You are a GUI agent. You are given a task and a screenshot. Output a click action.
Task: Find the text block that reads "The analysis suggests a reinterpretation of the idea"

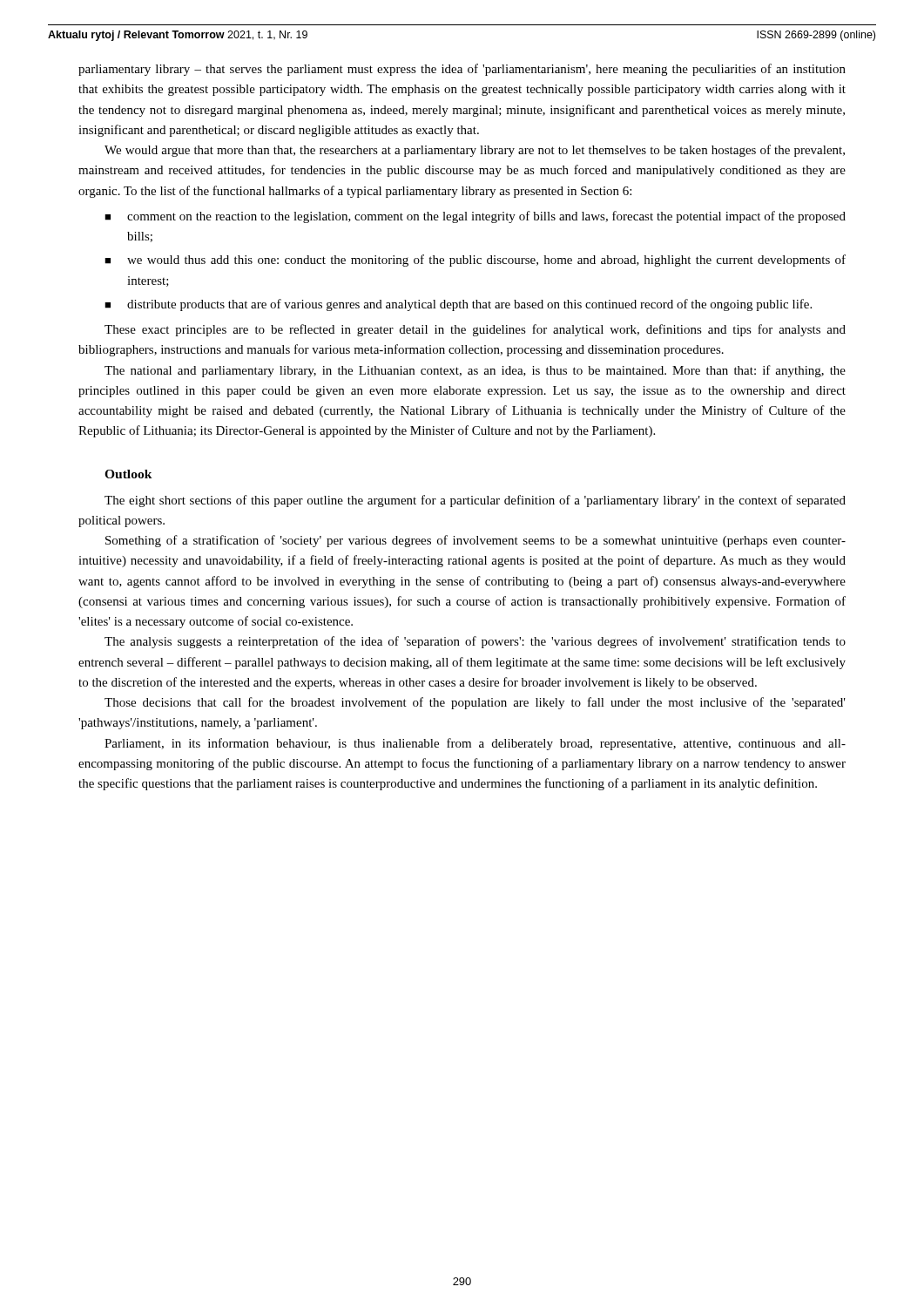pos(462,662)
